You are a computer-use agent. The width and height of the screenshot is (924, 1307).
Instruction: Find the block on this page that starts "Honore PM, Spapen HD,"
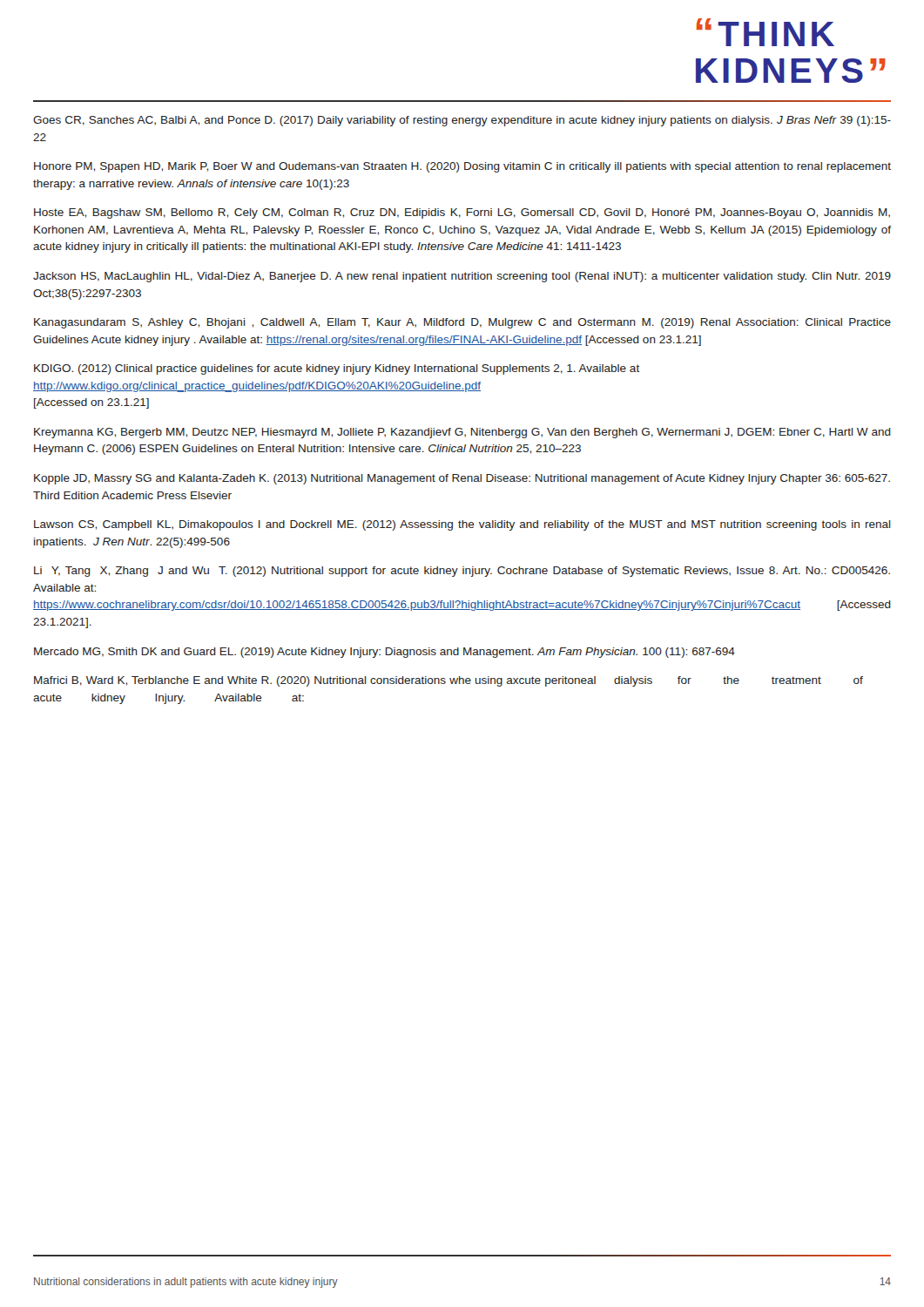[x=462, y=175]
